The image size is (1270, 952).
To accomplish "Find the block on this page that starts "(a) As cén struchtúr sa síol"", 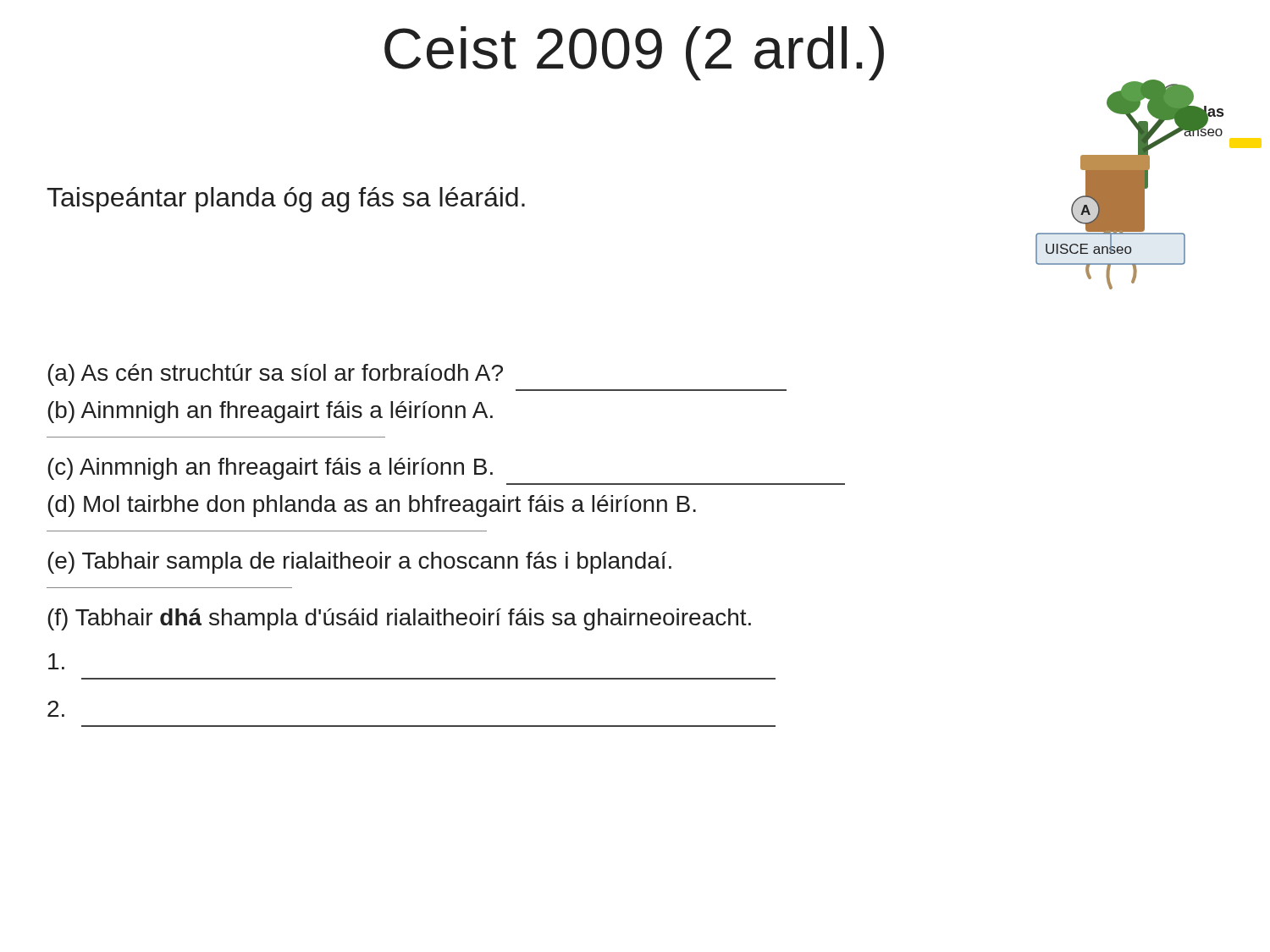I will (416, 375).
